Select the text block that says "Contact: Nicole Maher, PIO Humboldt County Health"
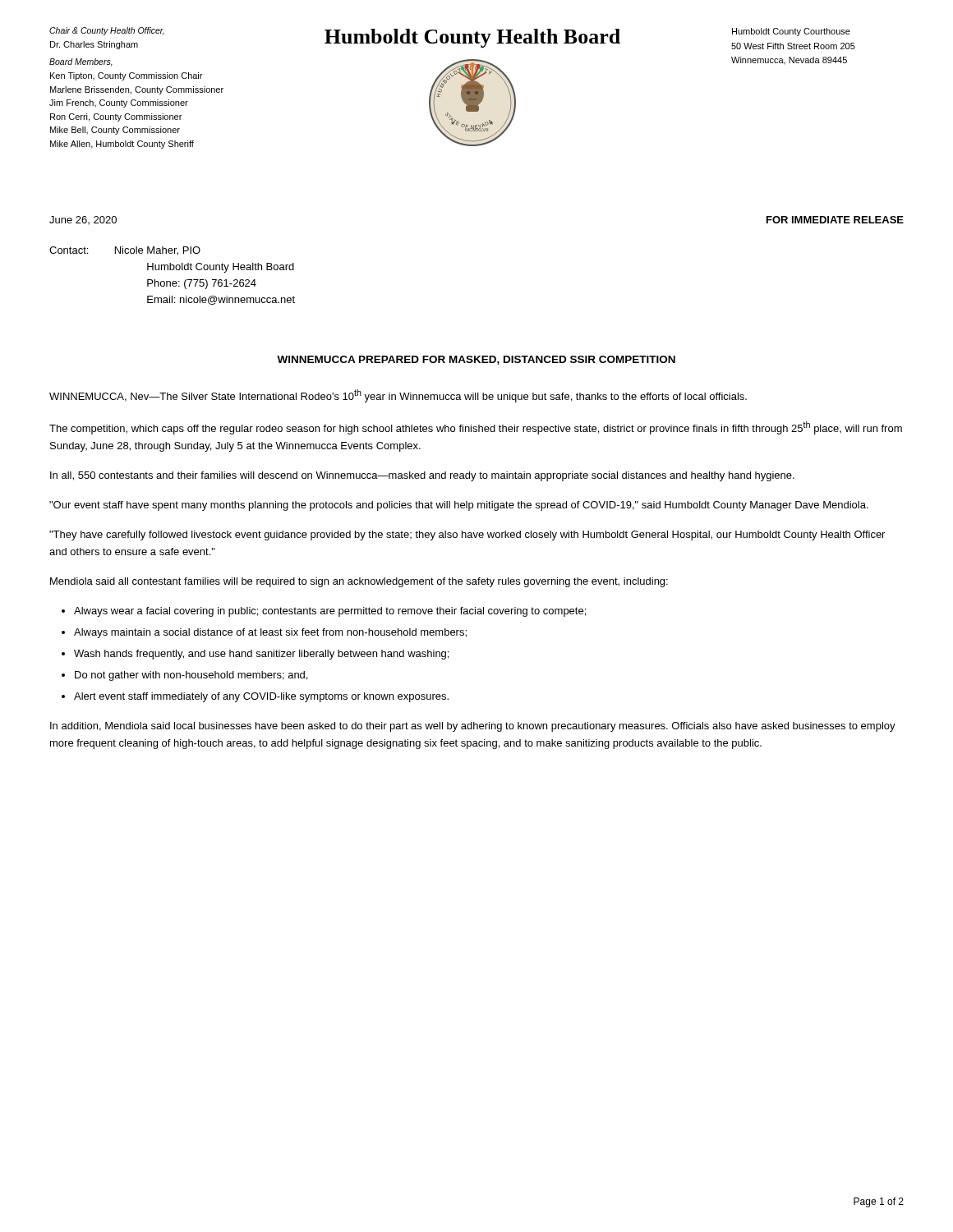Image resolution: width=953 pixels, height=1232 pixels. pyautogui.click(x=172, y=275)
